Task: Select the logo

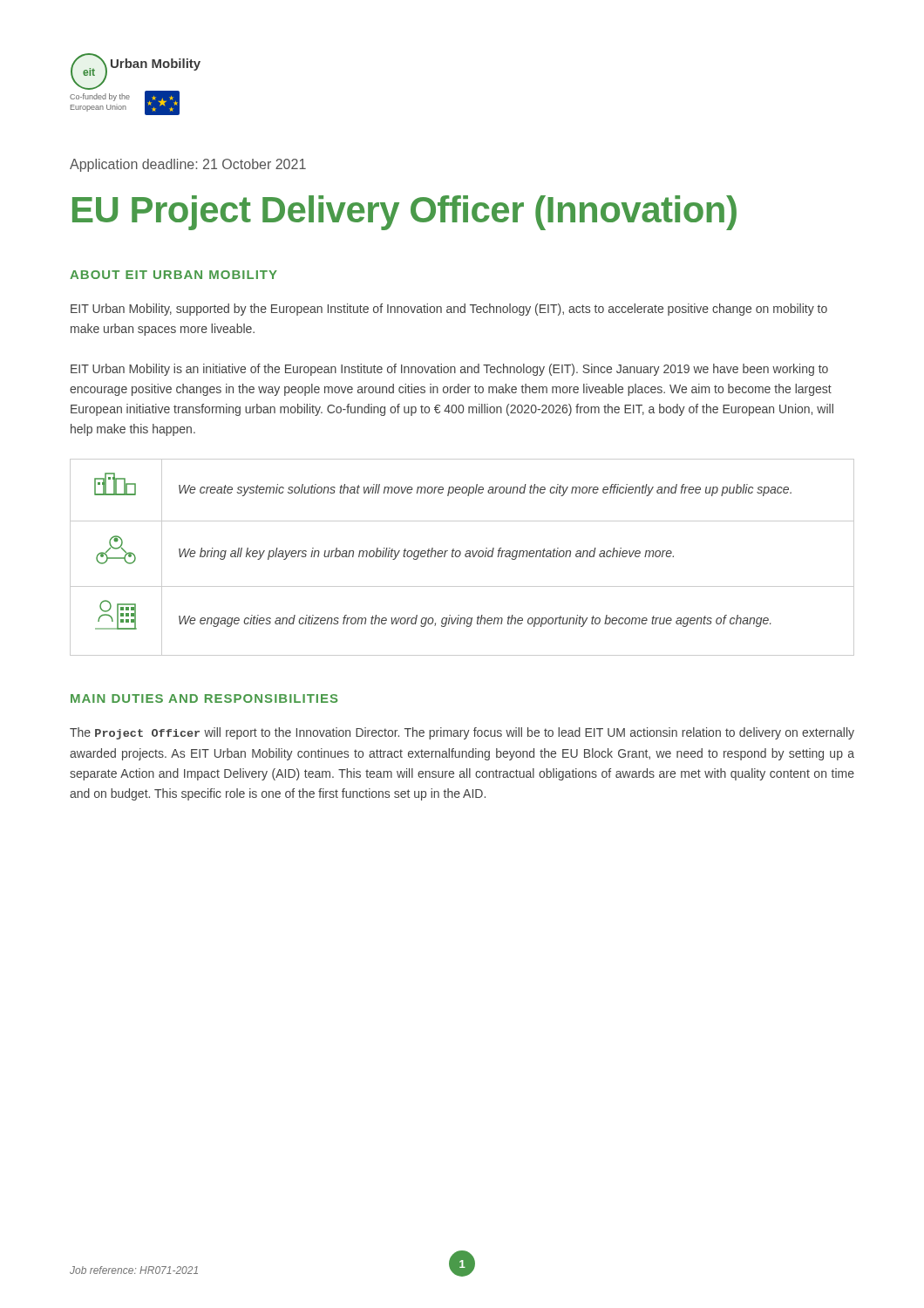Action: 462,89
